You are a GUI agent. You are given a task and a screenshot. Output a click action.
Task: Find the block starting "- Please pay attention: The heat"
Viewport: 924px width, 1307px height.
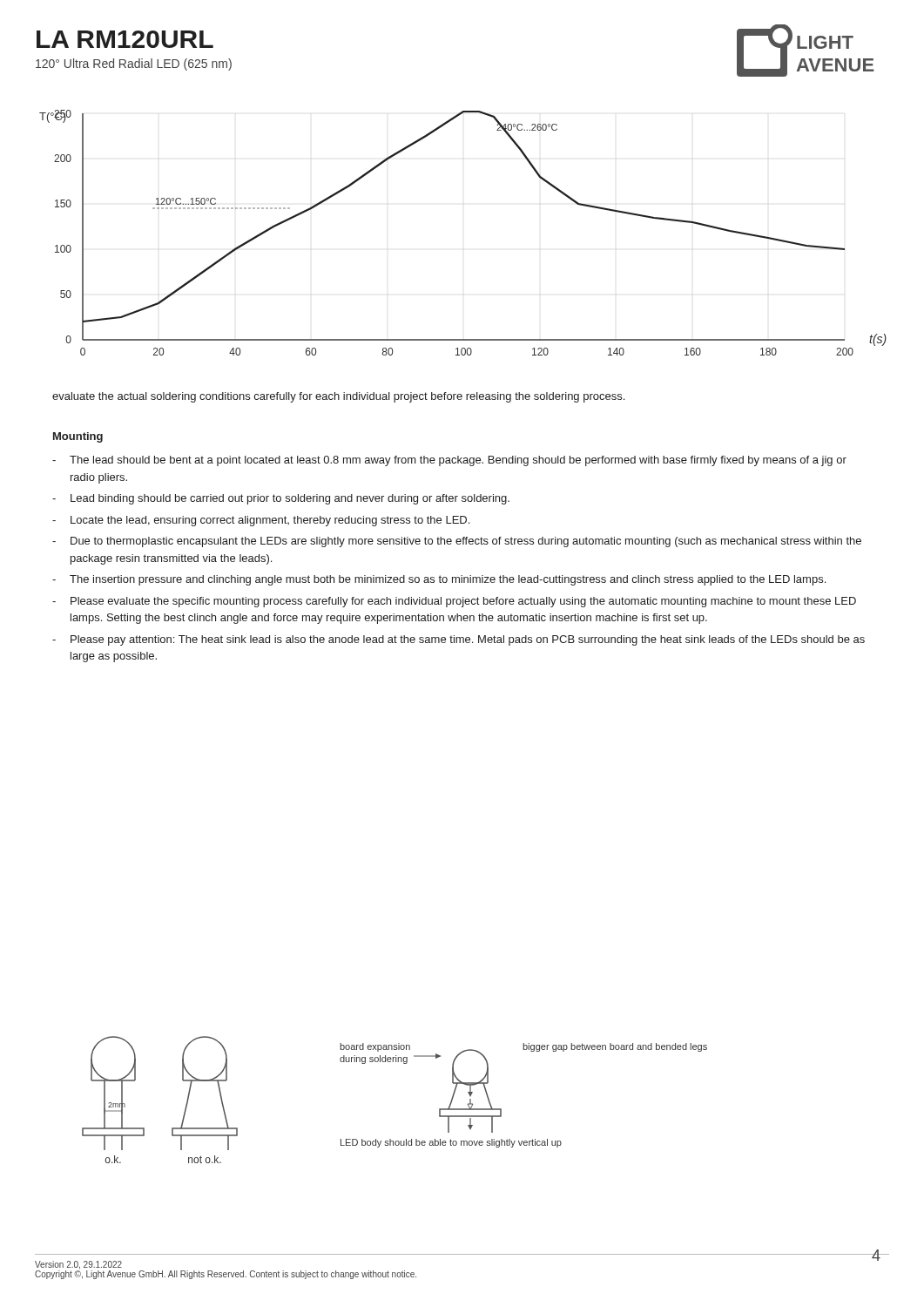tap(462, 647)
